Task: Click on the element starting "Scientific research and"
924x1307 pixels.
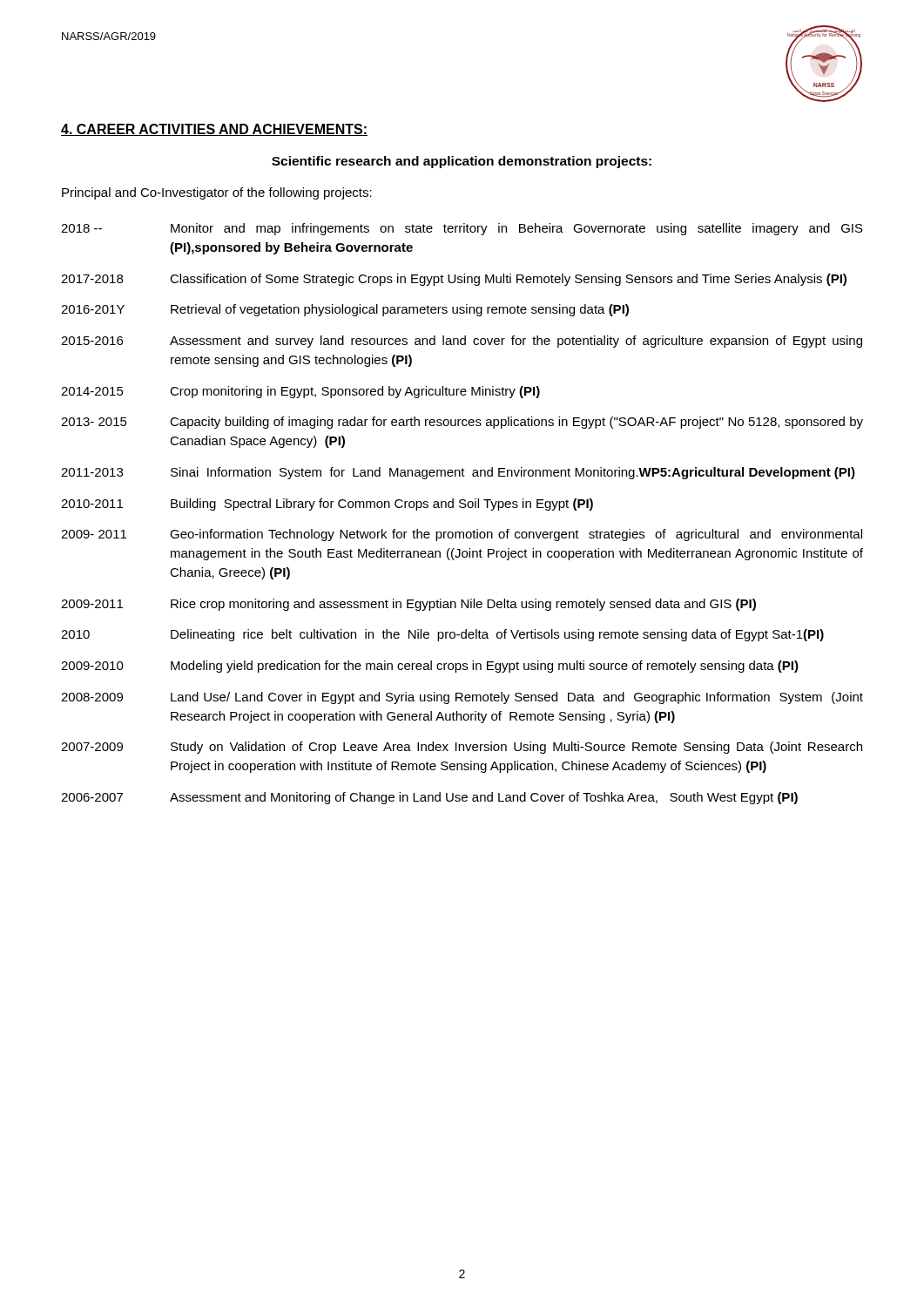Action: pos(462,161)
